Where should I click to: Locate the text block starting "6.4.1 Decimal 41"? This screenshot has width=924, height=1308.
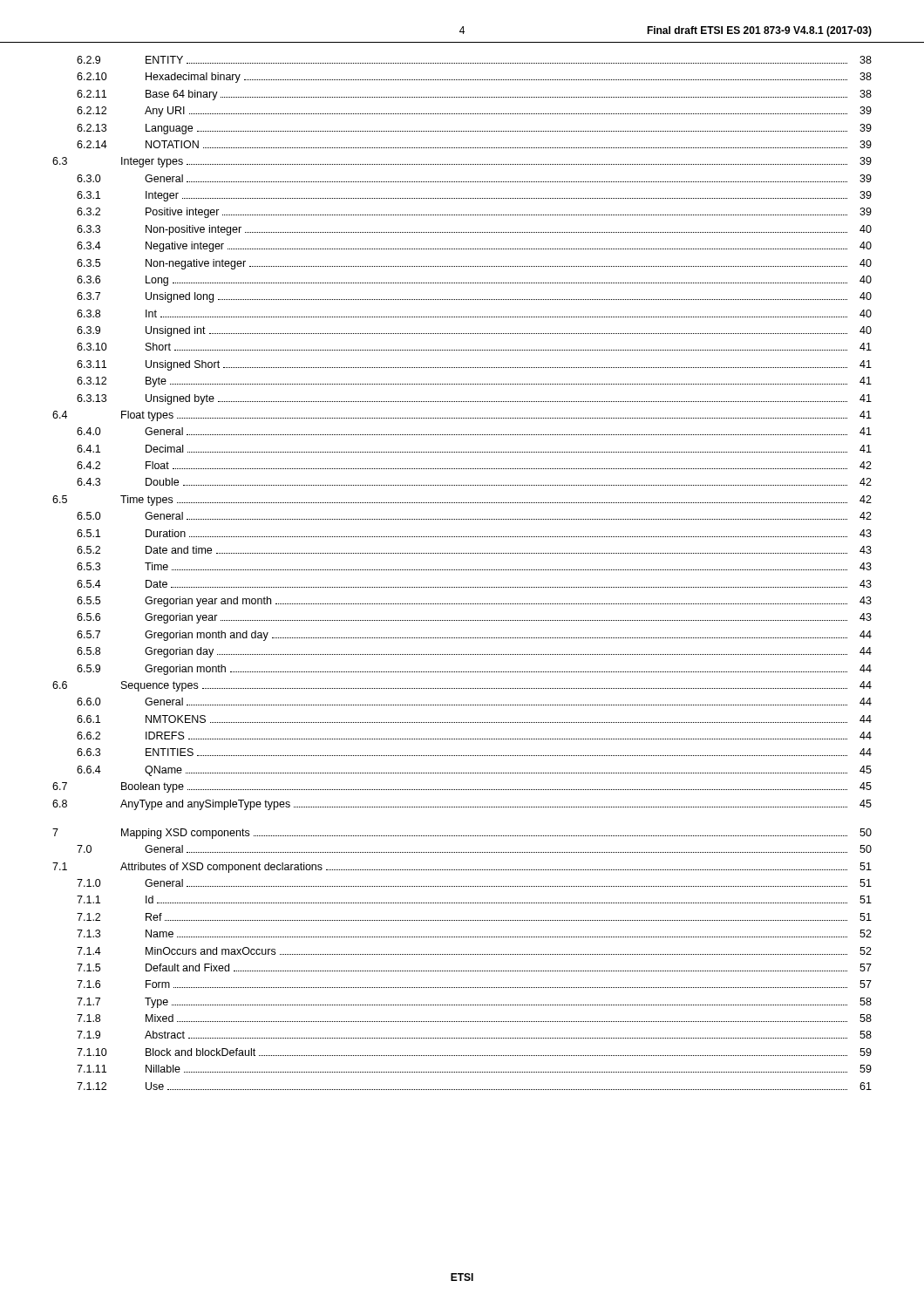click(462, 449)
